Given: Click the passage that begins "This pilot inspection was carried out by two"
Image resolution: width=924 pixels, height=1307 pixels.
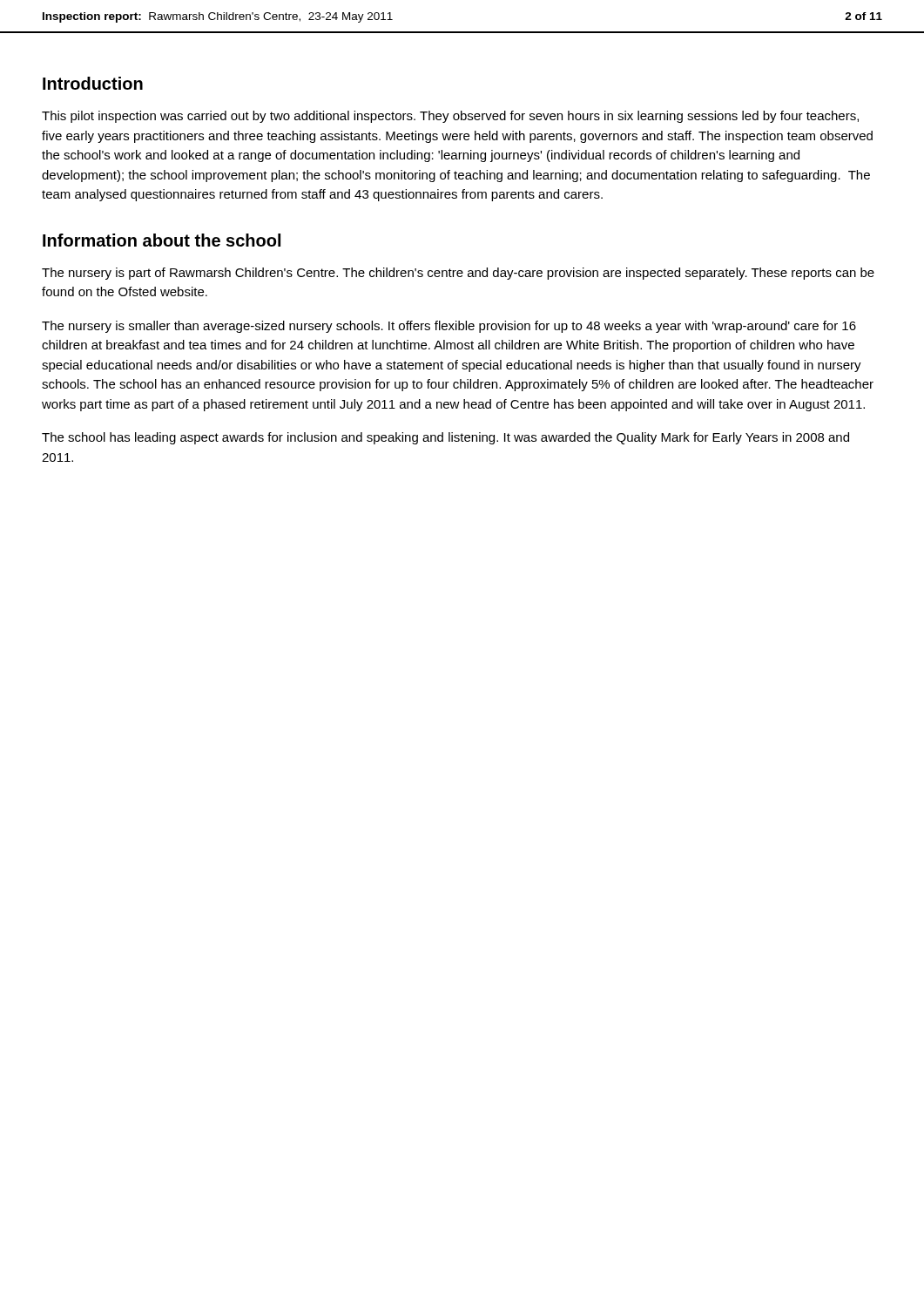Looking at the screenshot, I should pos(458,155).
